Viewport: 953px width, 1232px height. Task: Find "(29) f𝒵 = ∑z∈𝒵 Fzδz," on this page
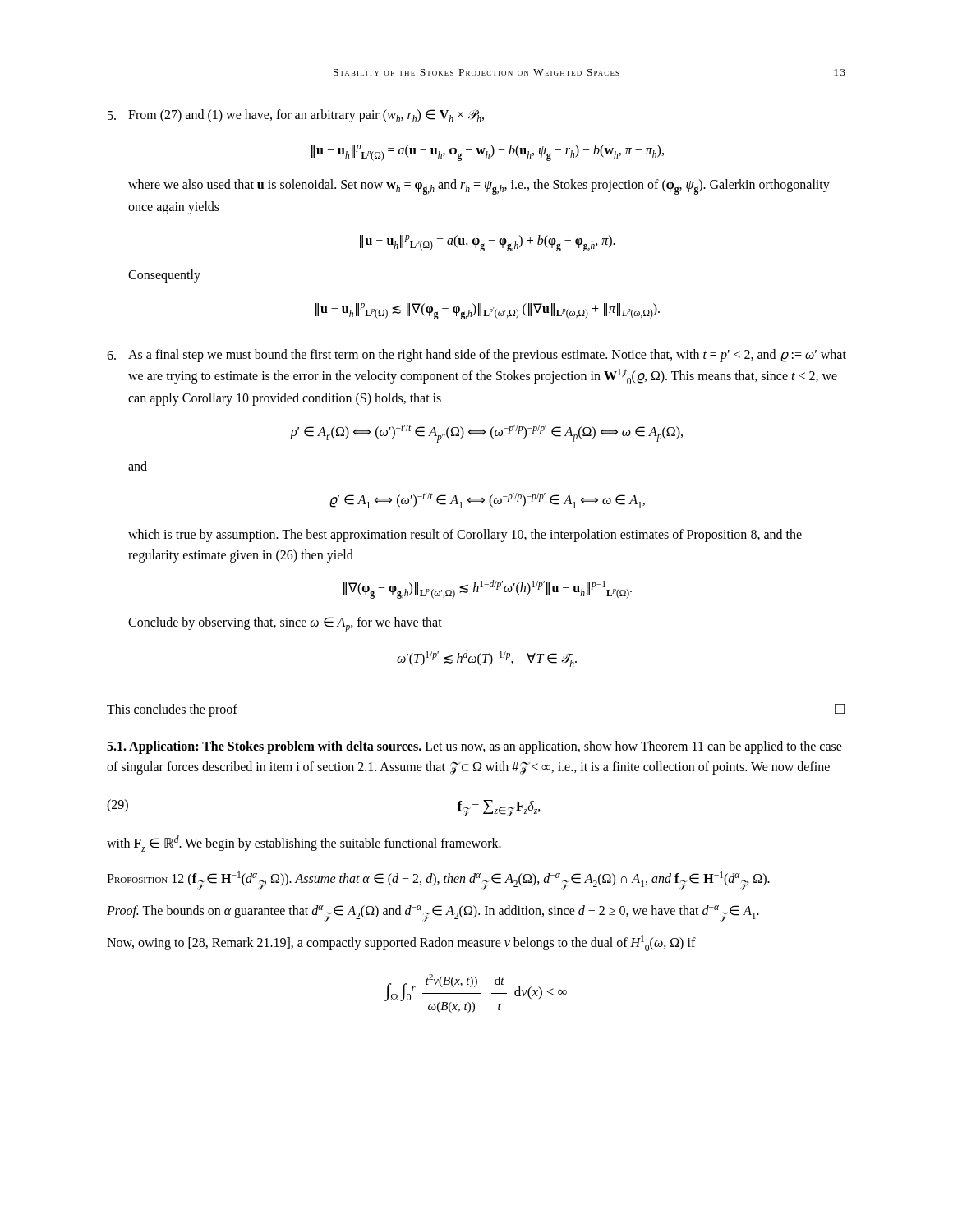(476, 805)
